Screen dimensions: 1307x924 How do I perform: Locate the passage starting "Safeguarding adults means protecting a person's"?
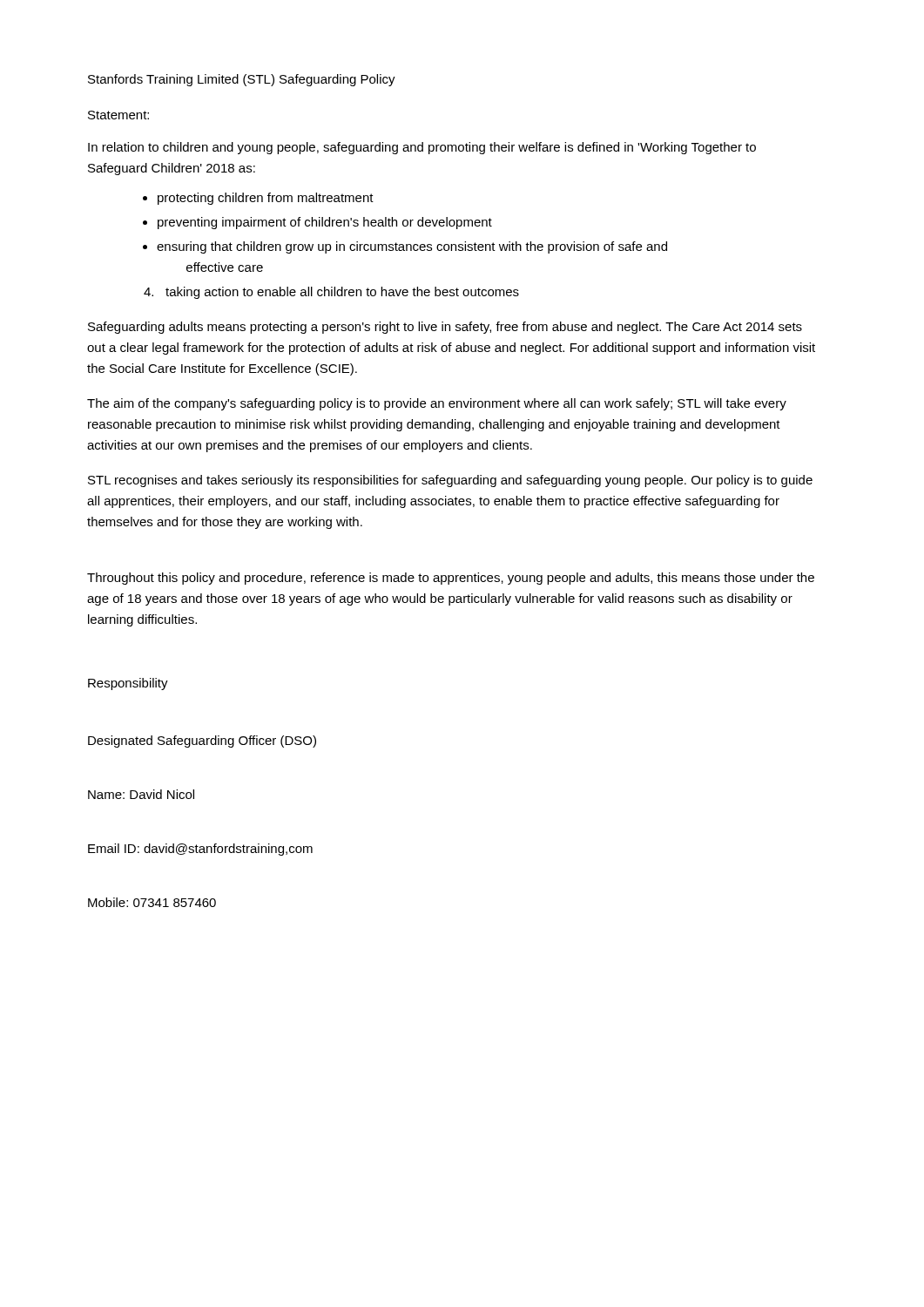(x=451, y=347)
